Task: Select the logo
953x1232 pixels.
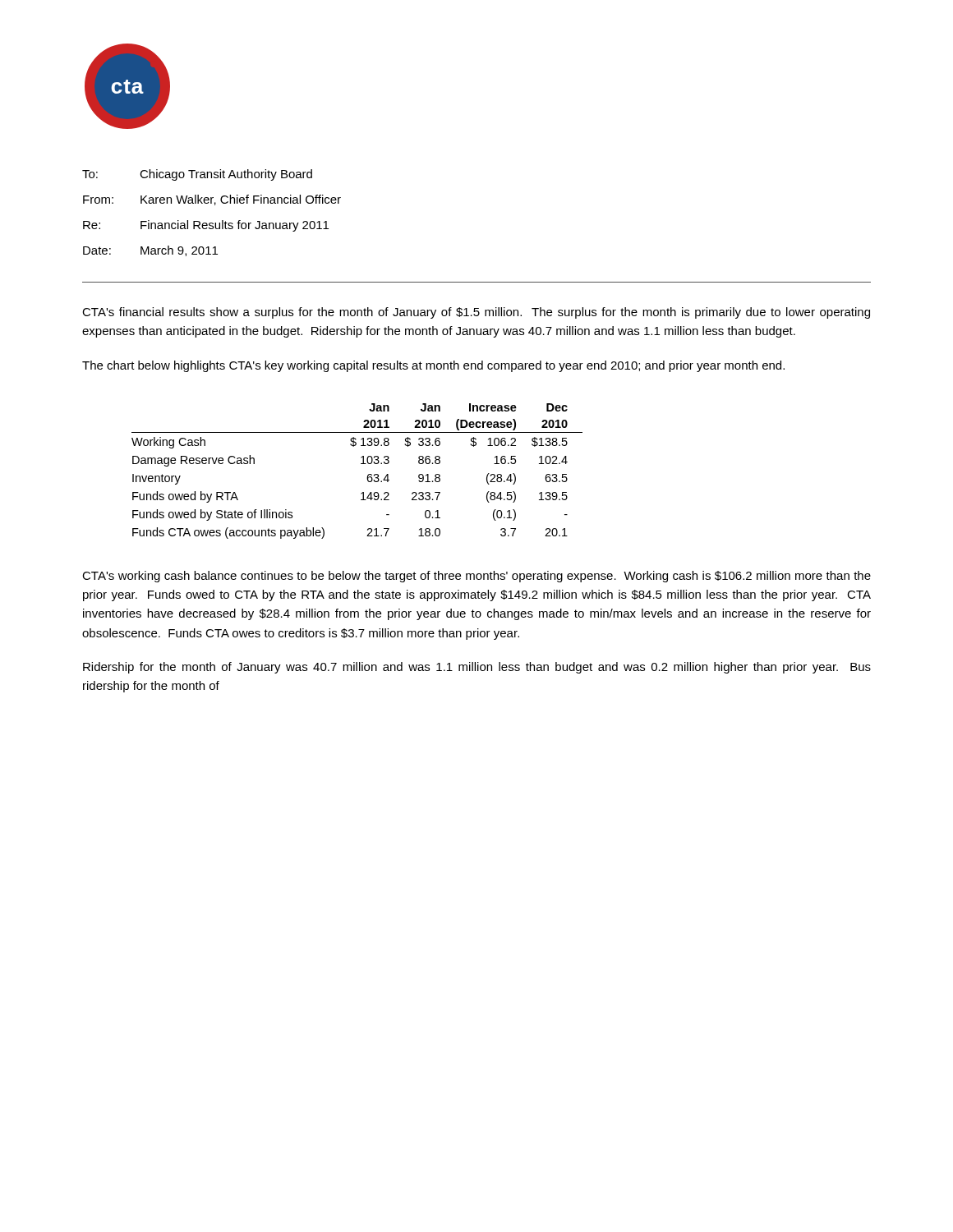Action: (x=476, y=87)
